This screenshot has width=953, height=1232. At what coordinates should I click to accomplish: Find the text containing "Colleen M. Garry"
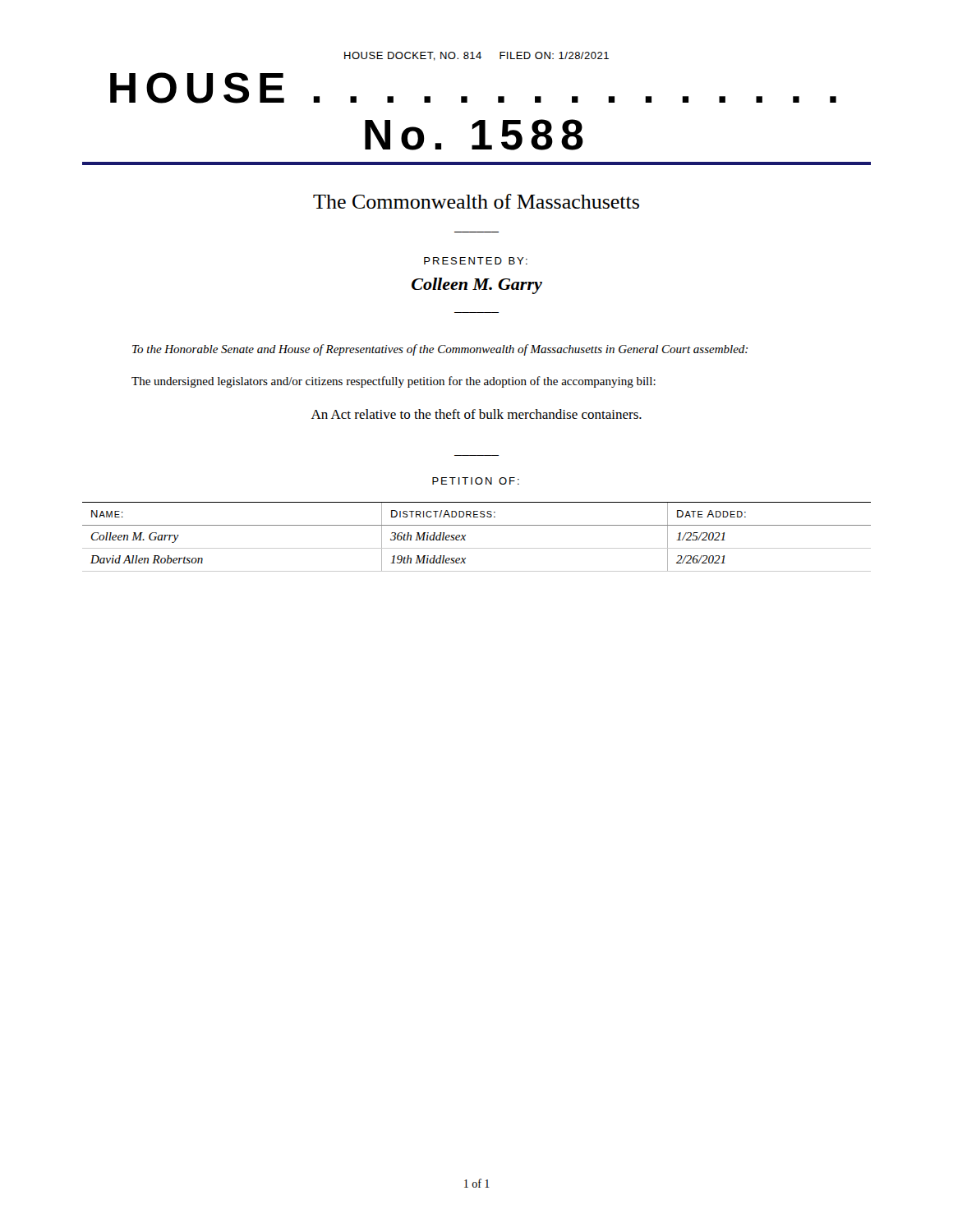pyautogui.click(x=476, y=284)
